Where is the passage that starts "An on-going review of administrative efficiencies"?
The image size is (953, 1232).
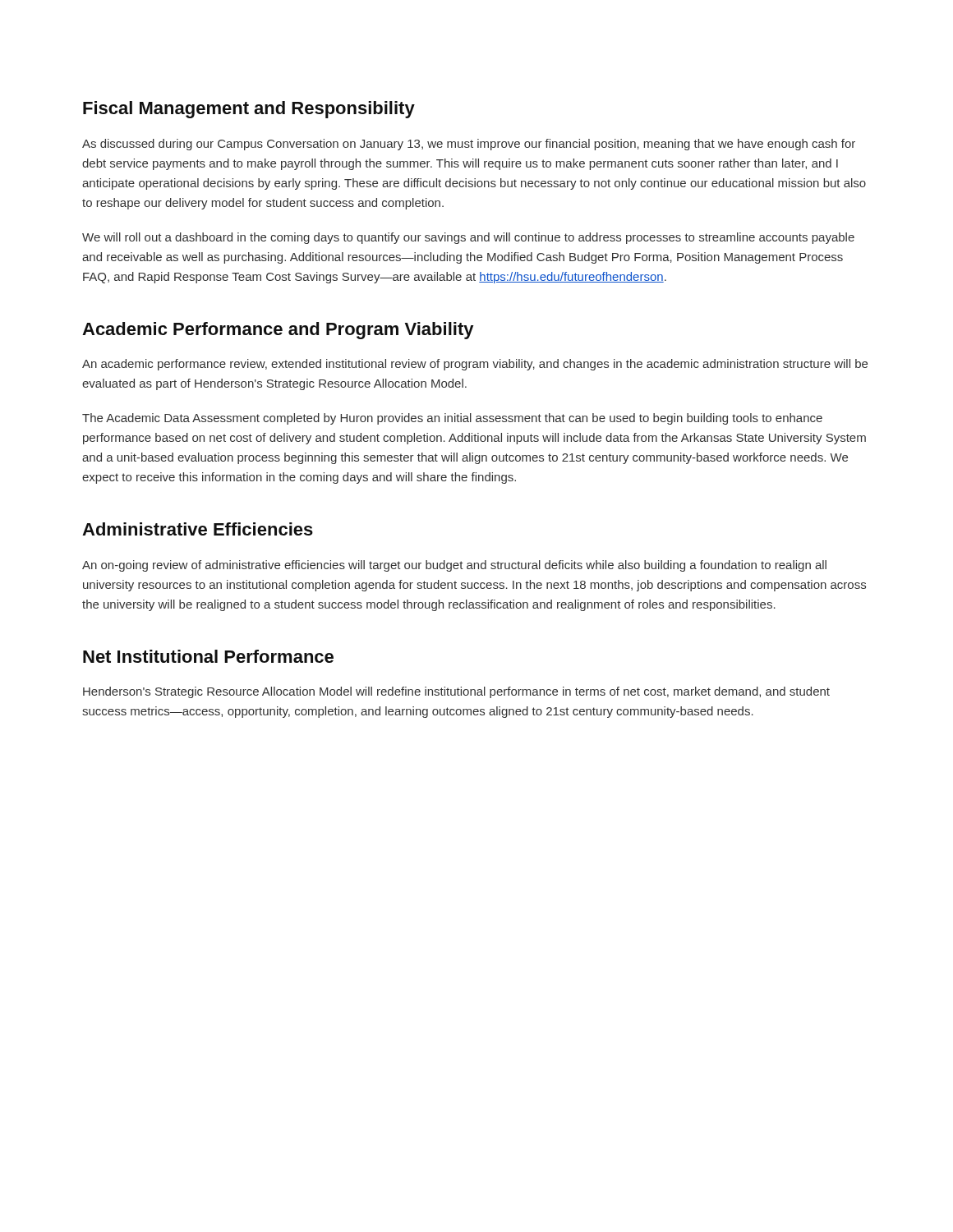click(474, 584)
